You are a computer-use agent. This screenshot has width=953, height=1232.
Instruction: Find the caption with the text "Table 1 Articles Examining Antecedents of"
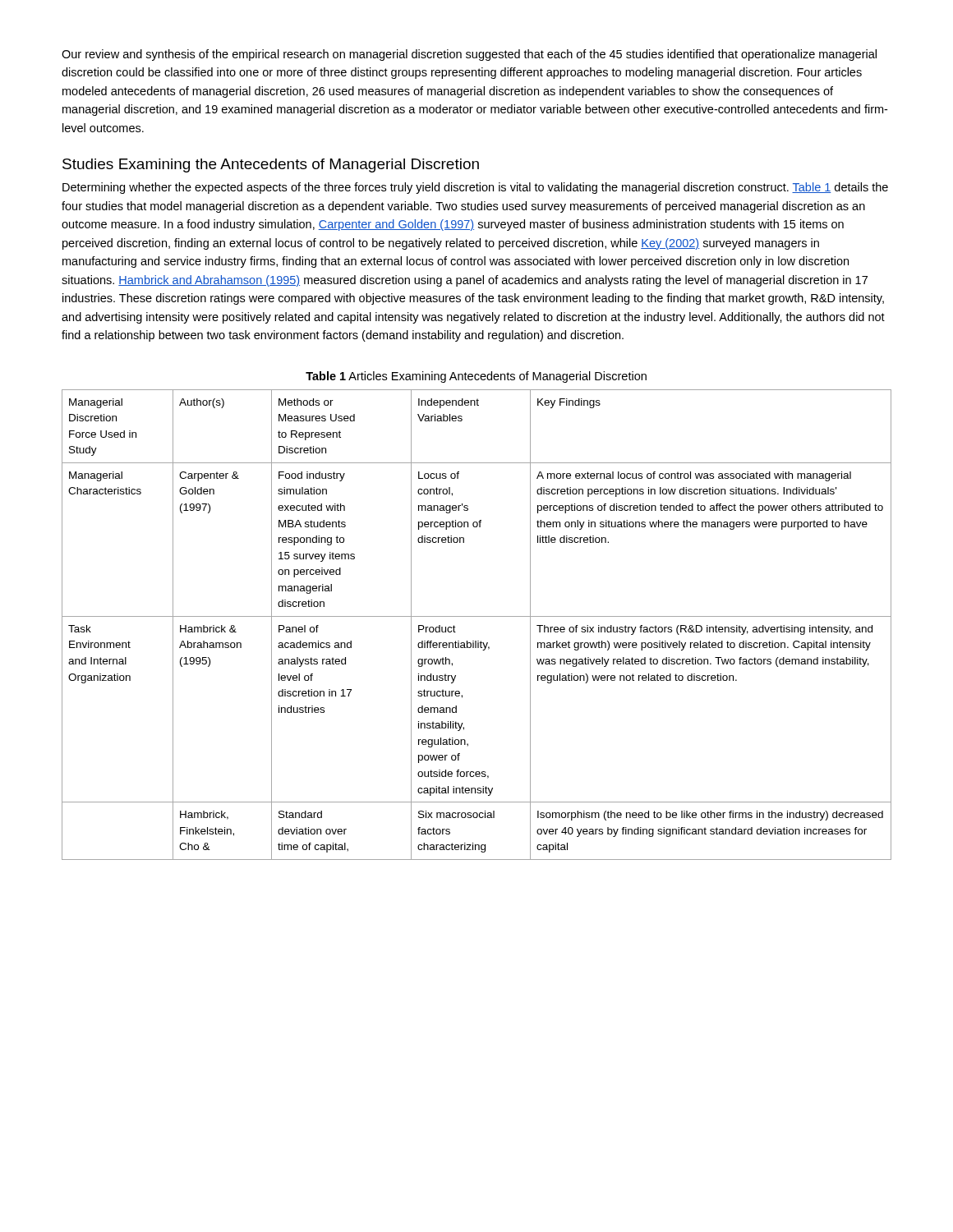click(476, 376)
